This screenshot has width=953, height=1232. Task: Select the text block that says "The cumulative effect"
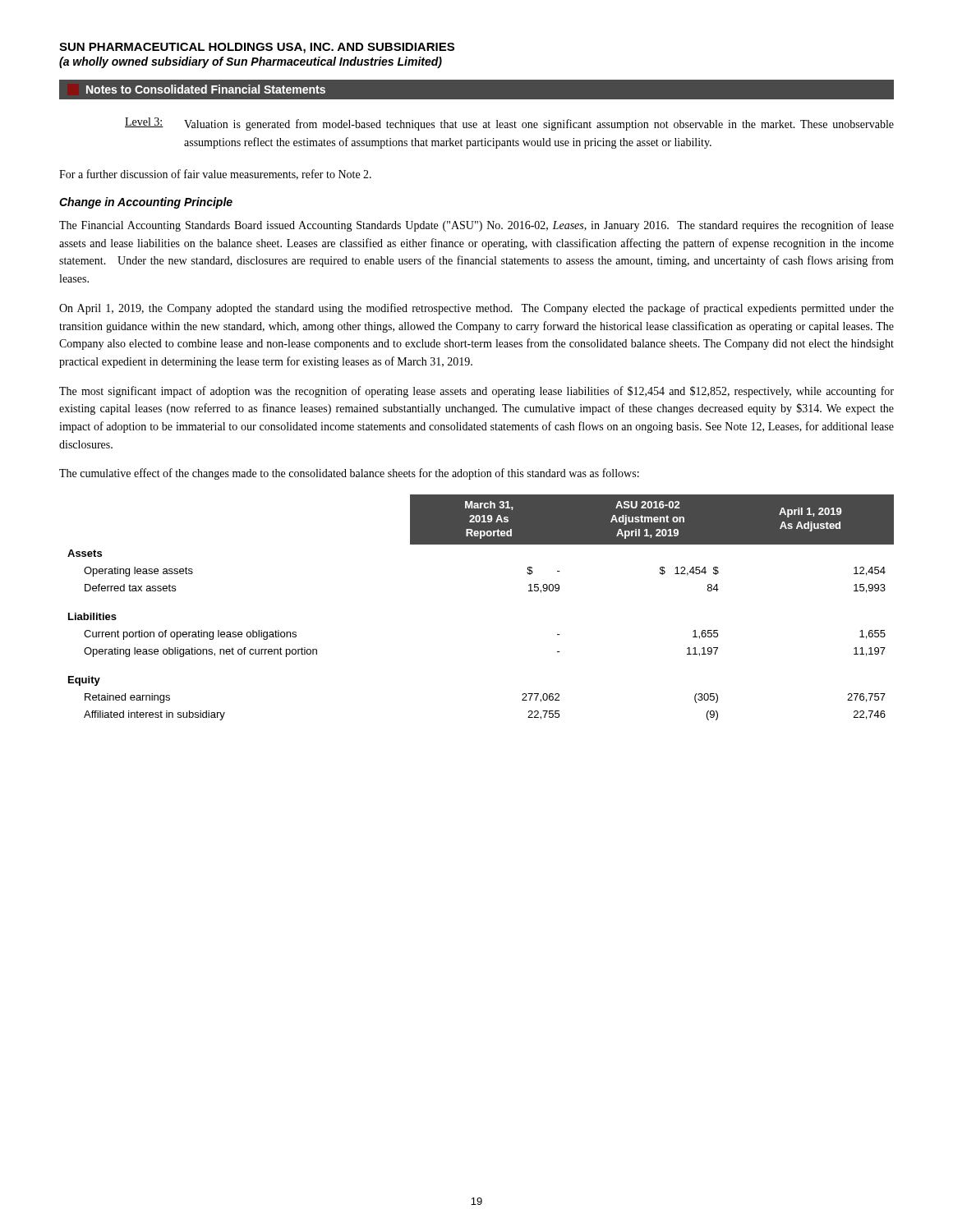point(349,474)
